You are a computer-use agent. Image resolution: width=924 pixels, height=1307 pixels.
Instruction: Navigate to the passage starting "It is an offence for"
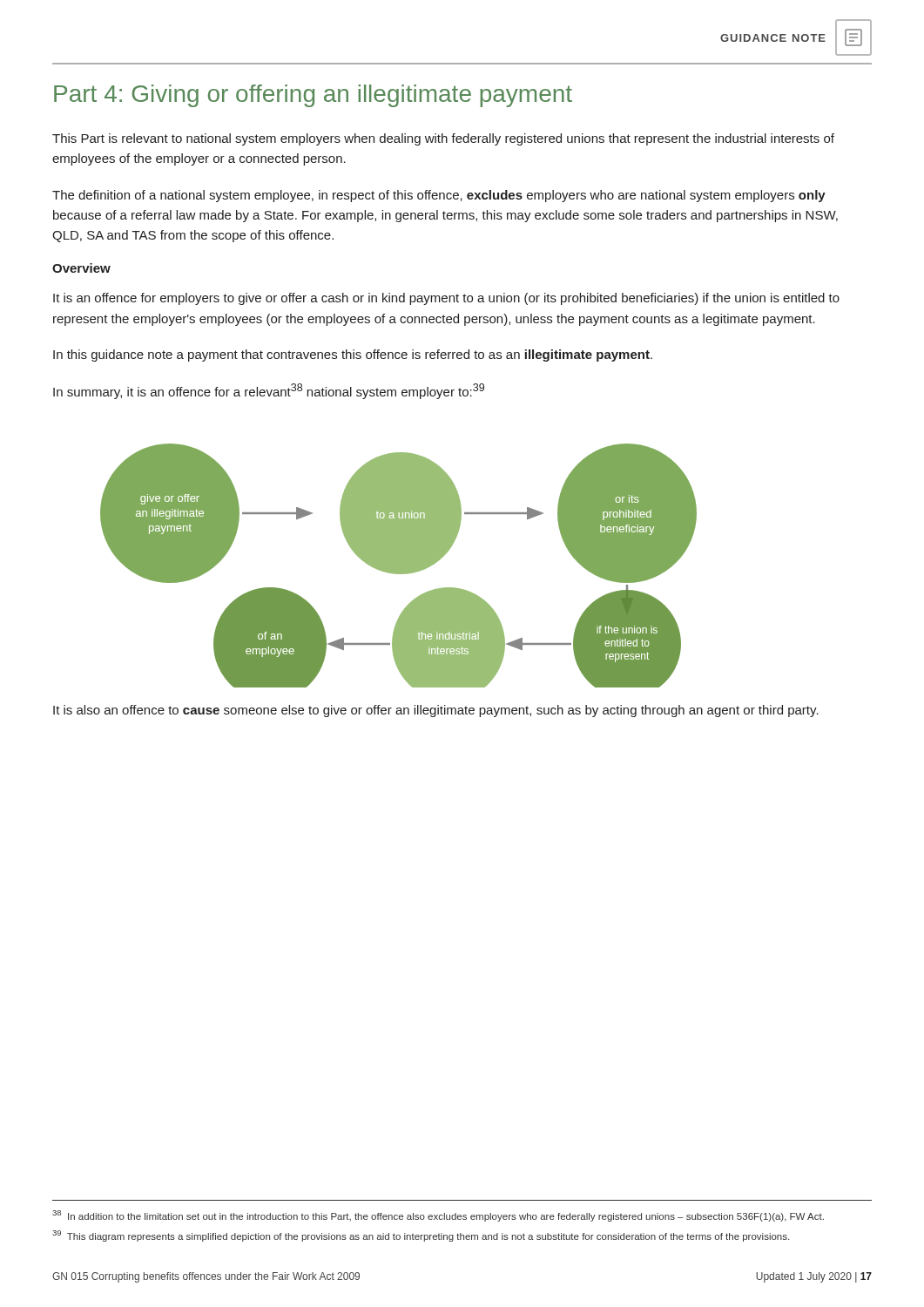[x=446, y=308]
